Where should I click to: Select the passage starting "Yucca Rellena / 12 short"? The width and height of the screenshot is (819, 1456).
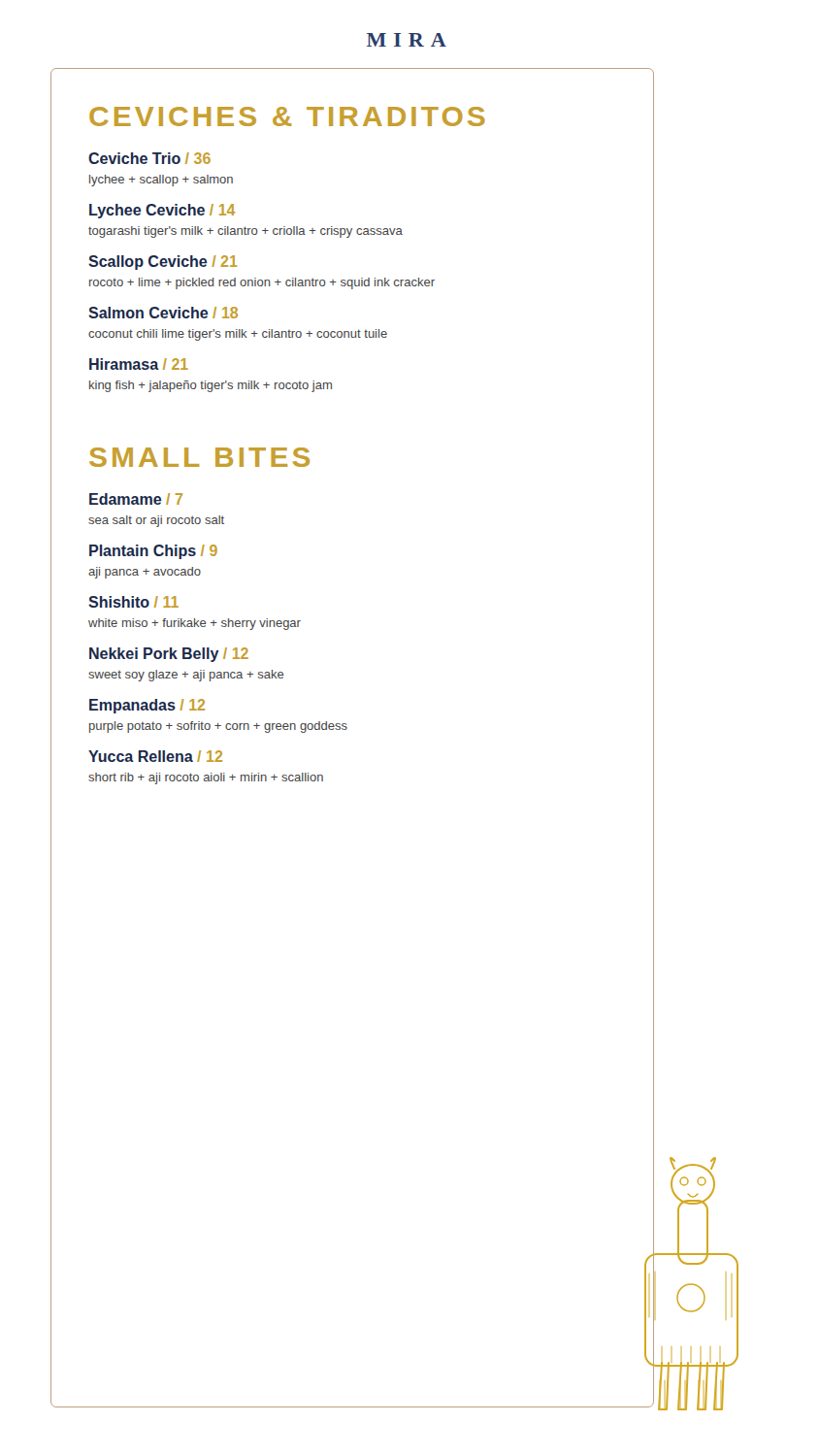[155, 756]
